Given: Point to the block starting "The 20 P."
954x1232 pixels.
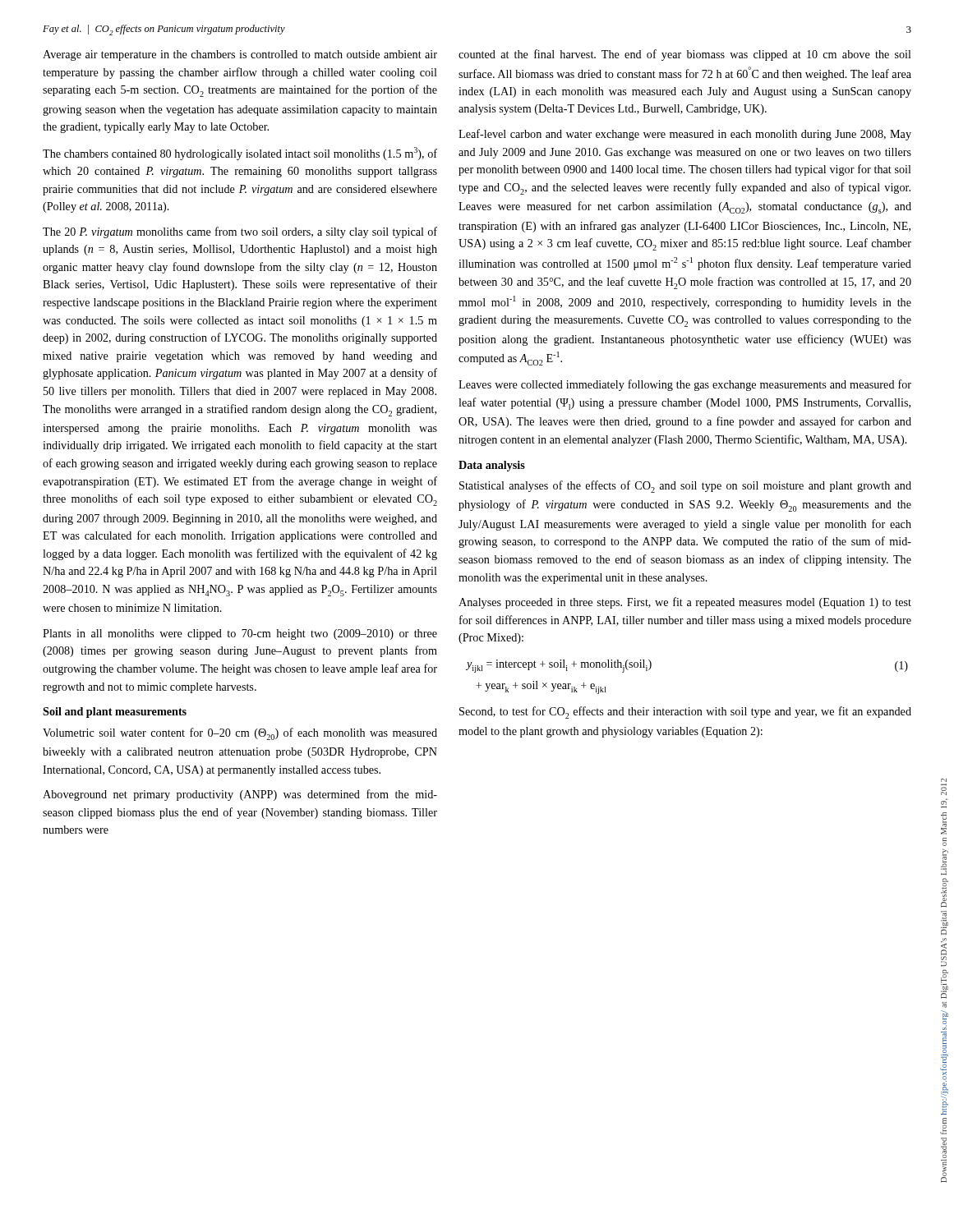Looking at the screenshot, I should coord(240,420).
